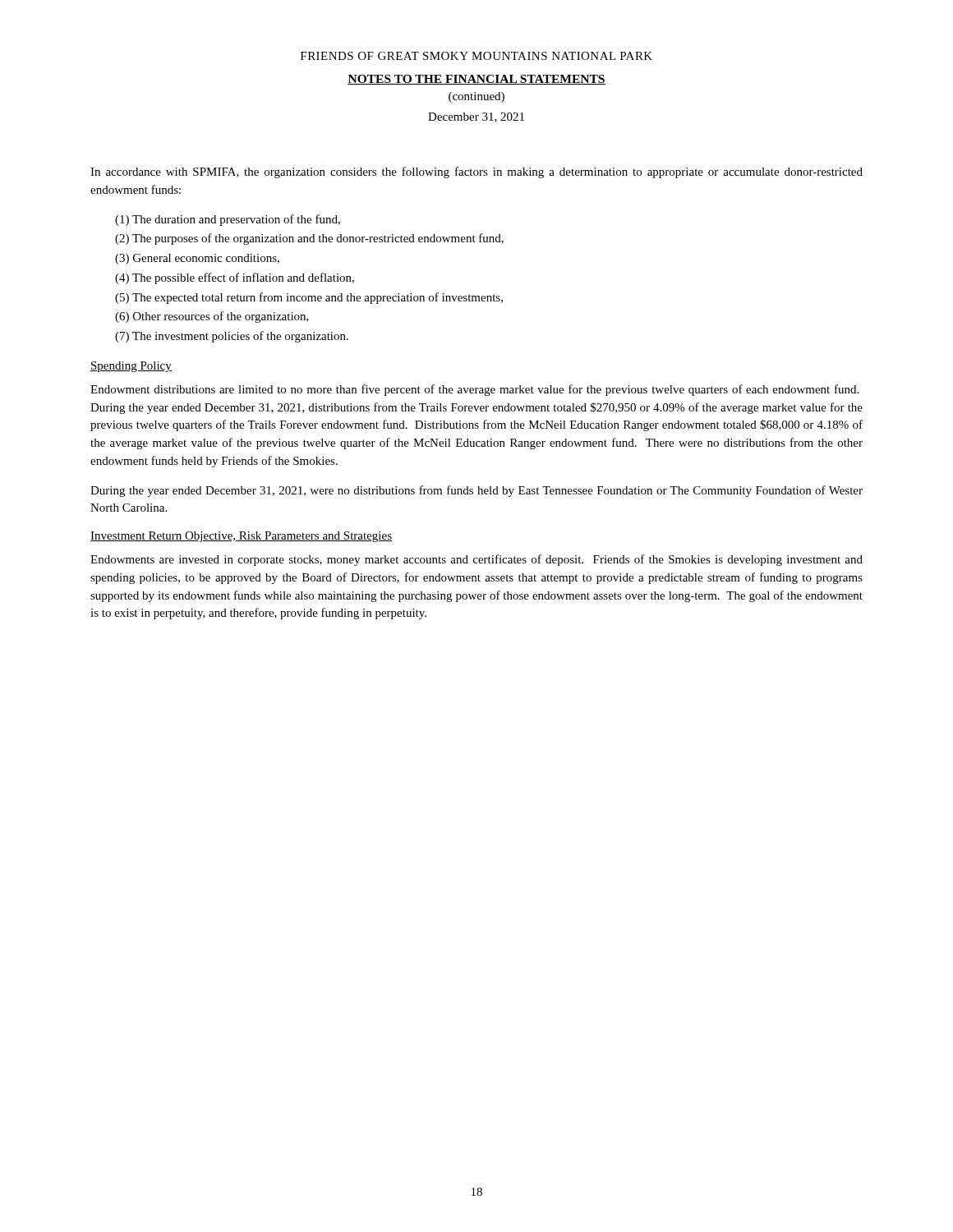Select the list item with the text "(3) General economic conditions,"
This screenshot has height=1232, width=953.
(x=198, y=258)
